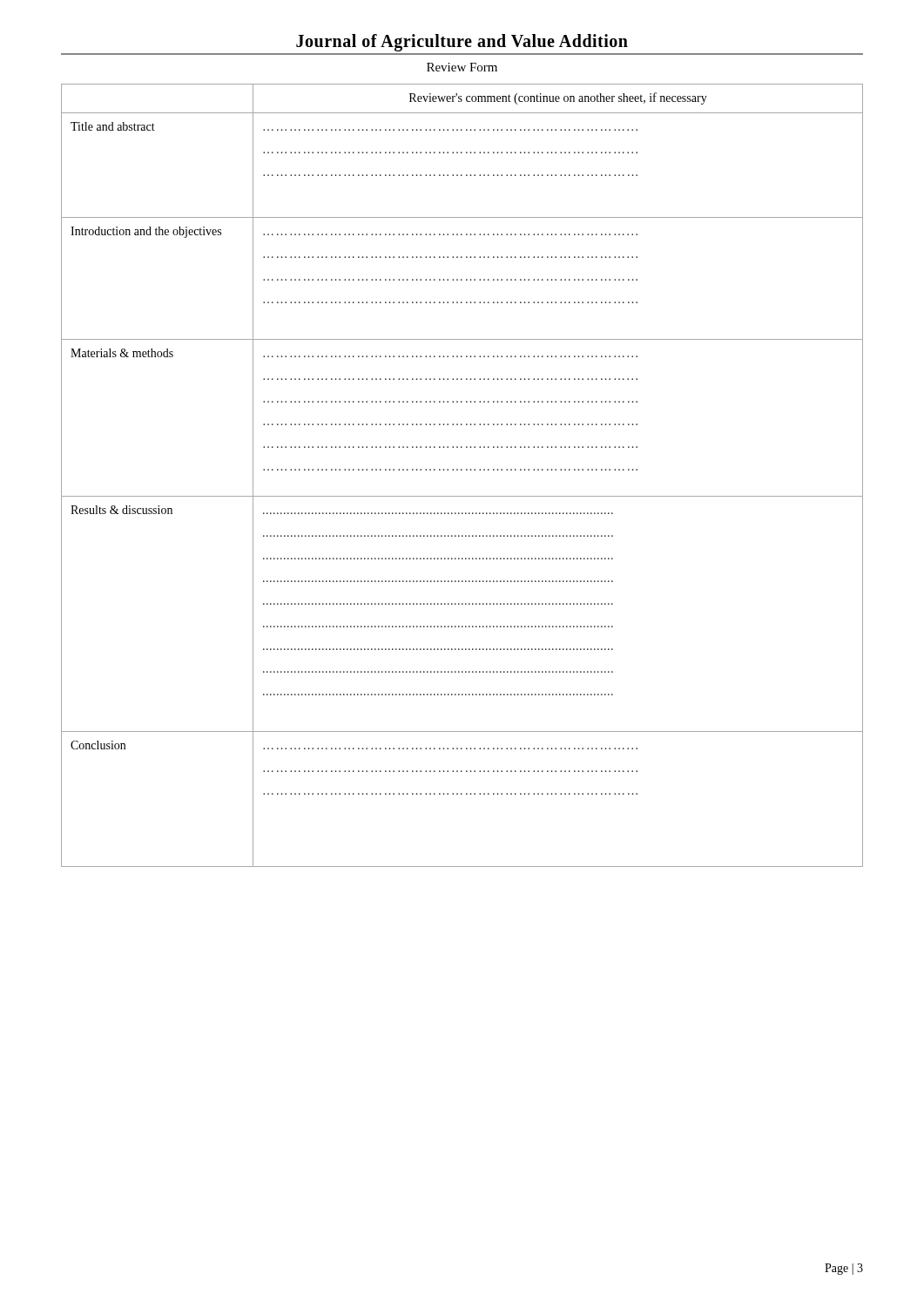Locate the text that reads "Review Form"
The height and width of the screenshot is (1307, 924).
[x=462, y=67]
